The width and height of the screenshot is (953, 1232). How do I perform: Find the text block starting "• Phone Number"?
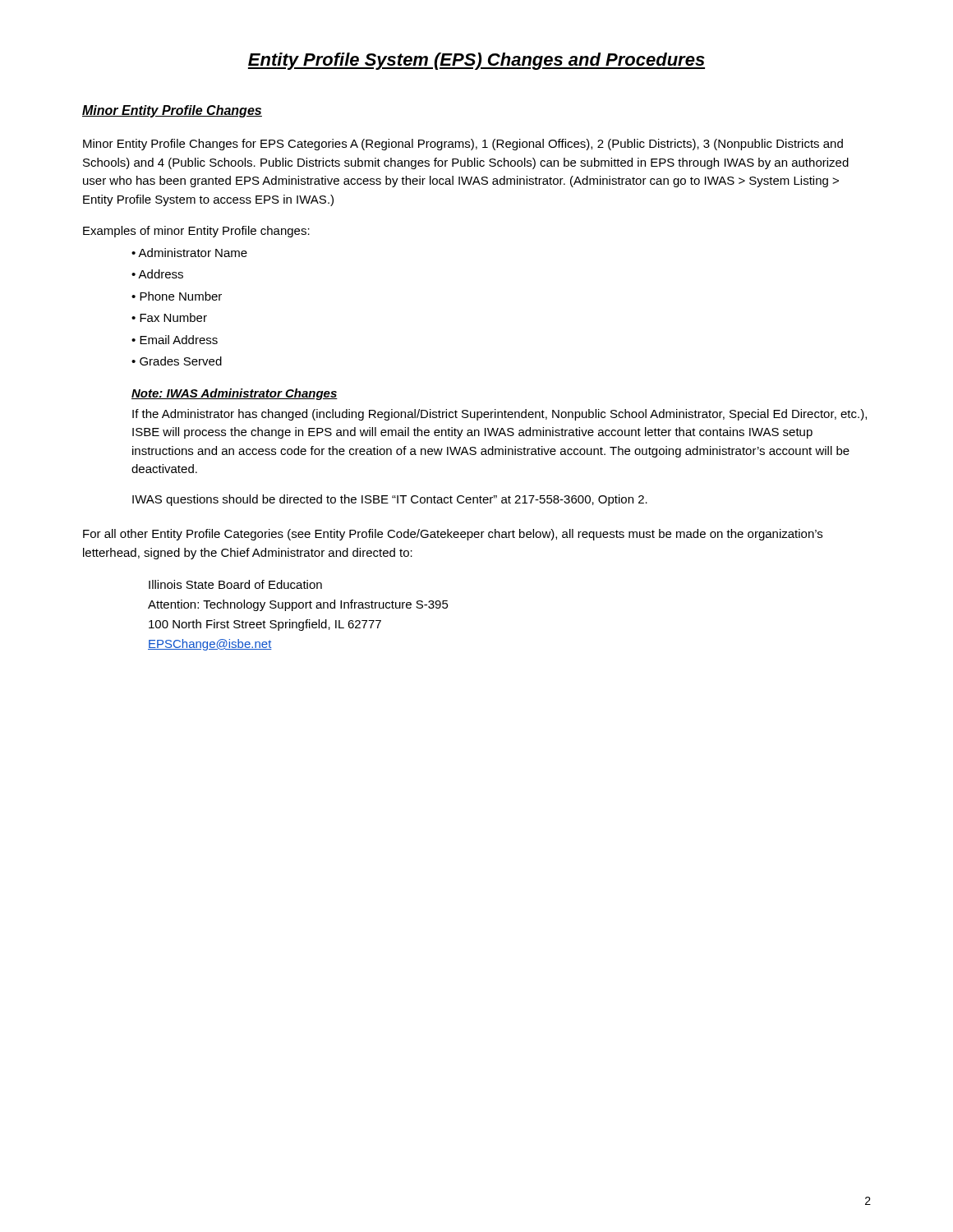pos(177,296)
